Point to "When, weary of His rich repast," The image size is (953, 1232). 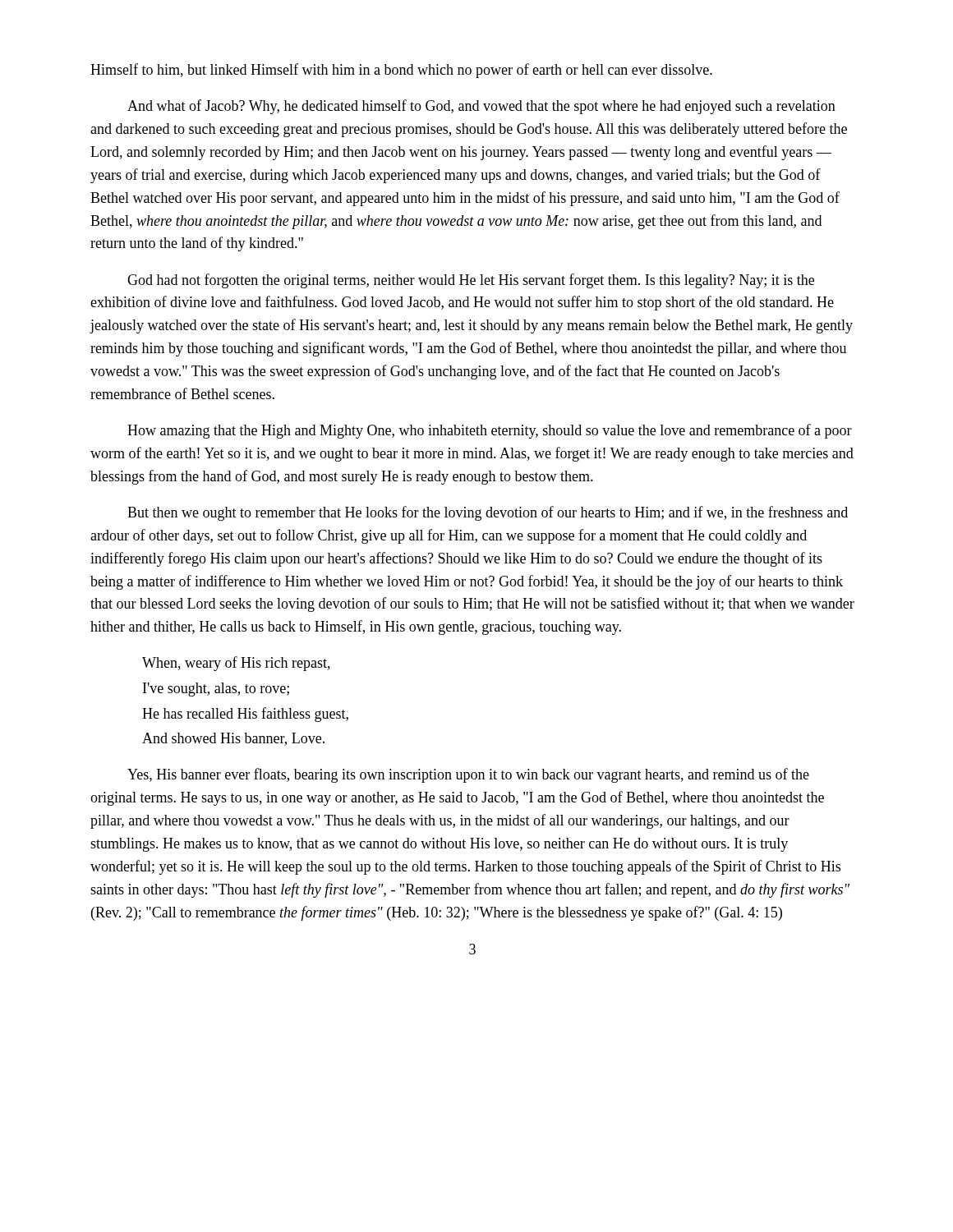point(236,664)
